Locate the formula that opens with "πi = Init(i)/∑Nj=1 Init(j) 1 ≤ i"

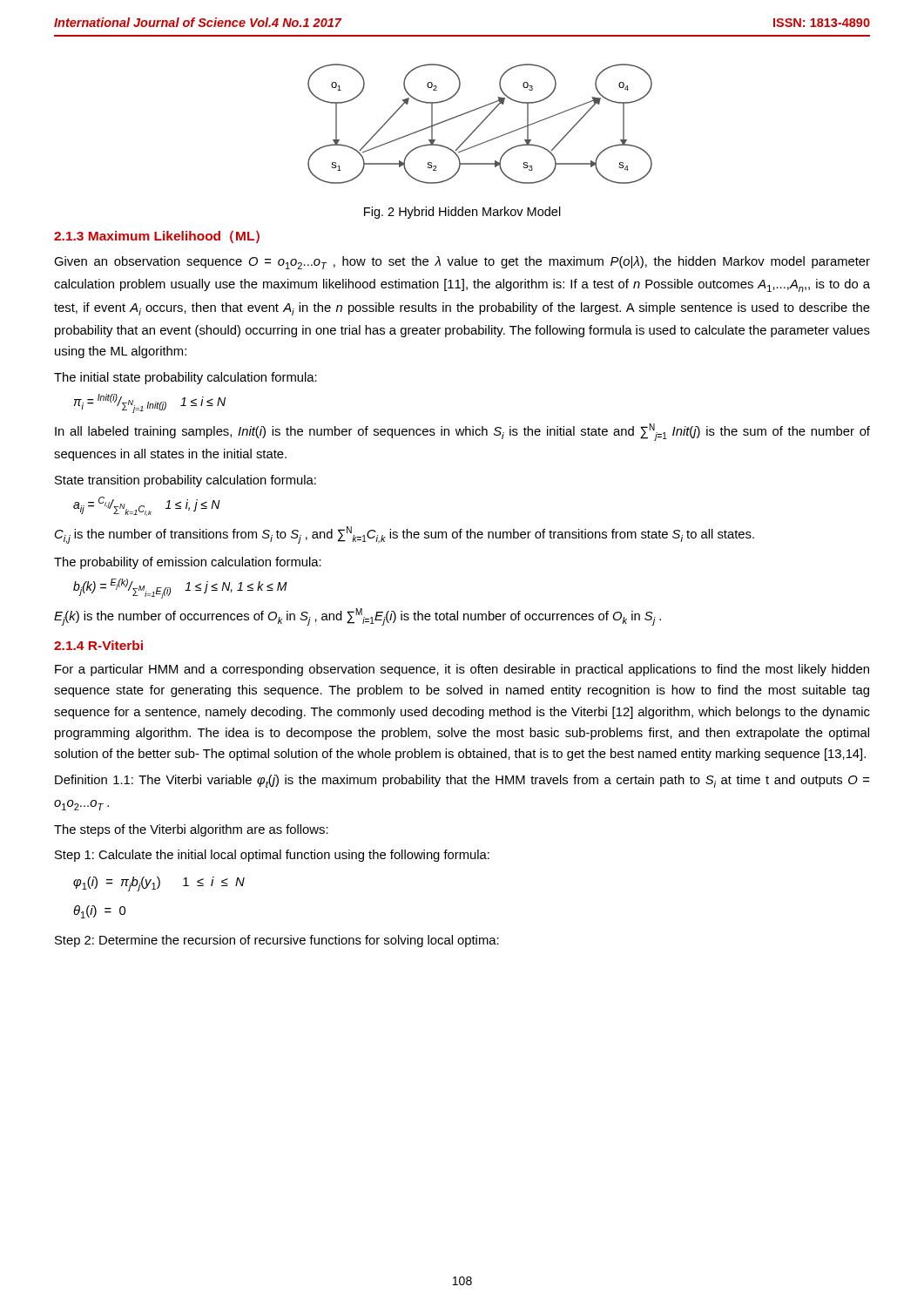click(x=149, y=403)
